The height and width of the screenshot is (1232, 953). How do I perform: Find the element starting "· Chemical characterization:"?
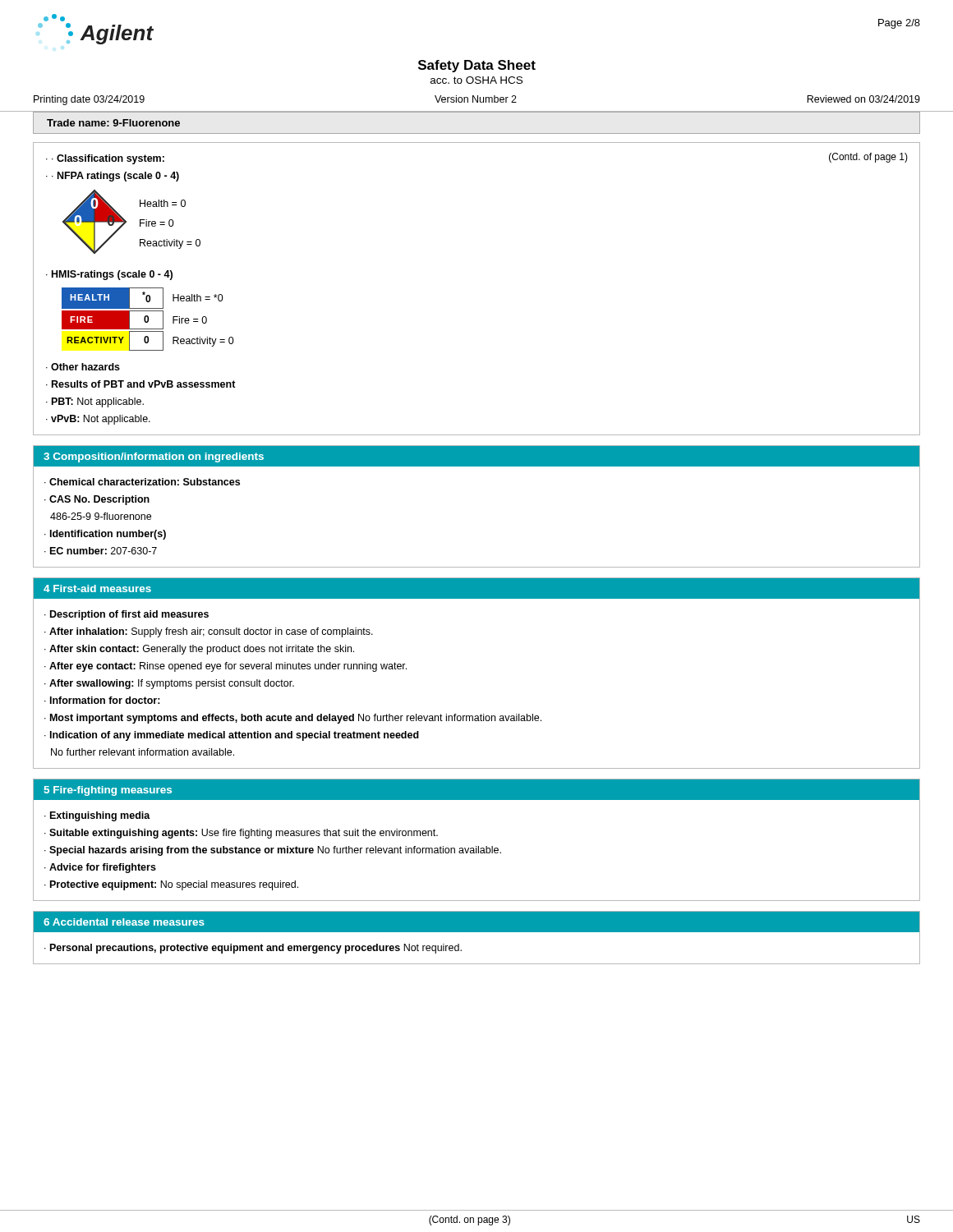[x=142, y=482]
